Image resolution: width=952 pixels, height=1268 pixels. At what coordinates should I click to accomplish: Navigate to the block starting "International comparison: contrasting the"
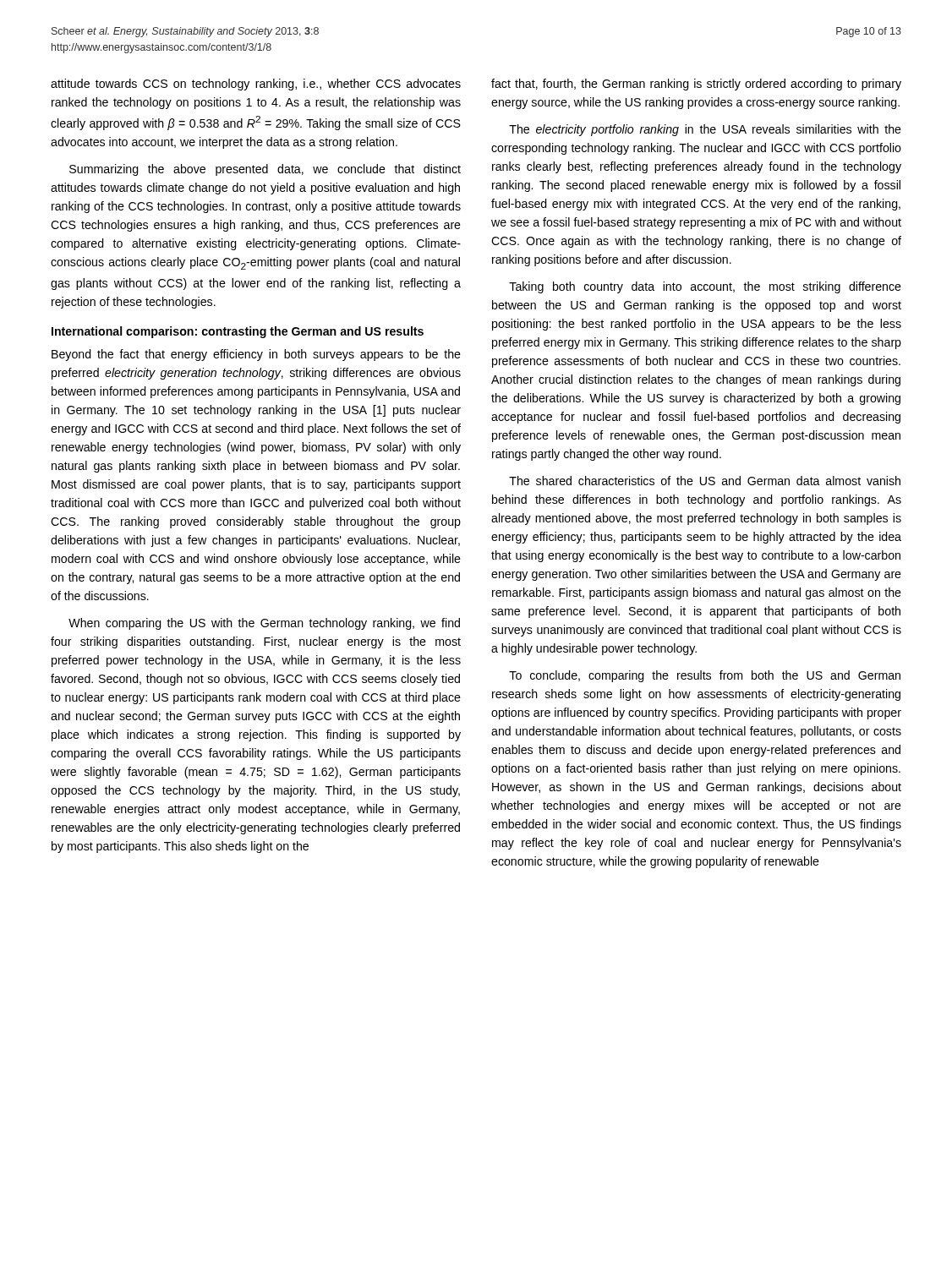pos(237,331)
